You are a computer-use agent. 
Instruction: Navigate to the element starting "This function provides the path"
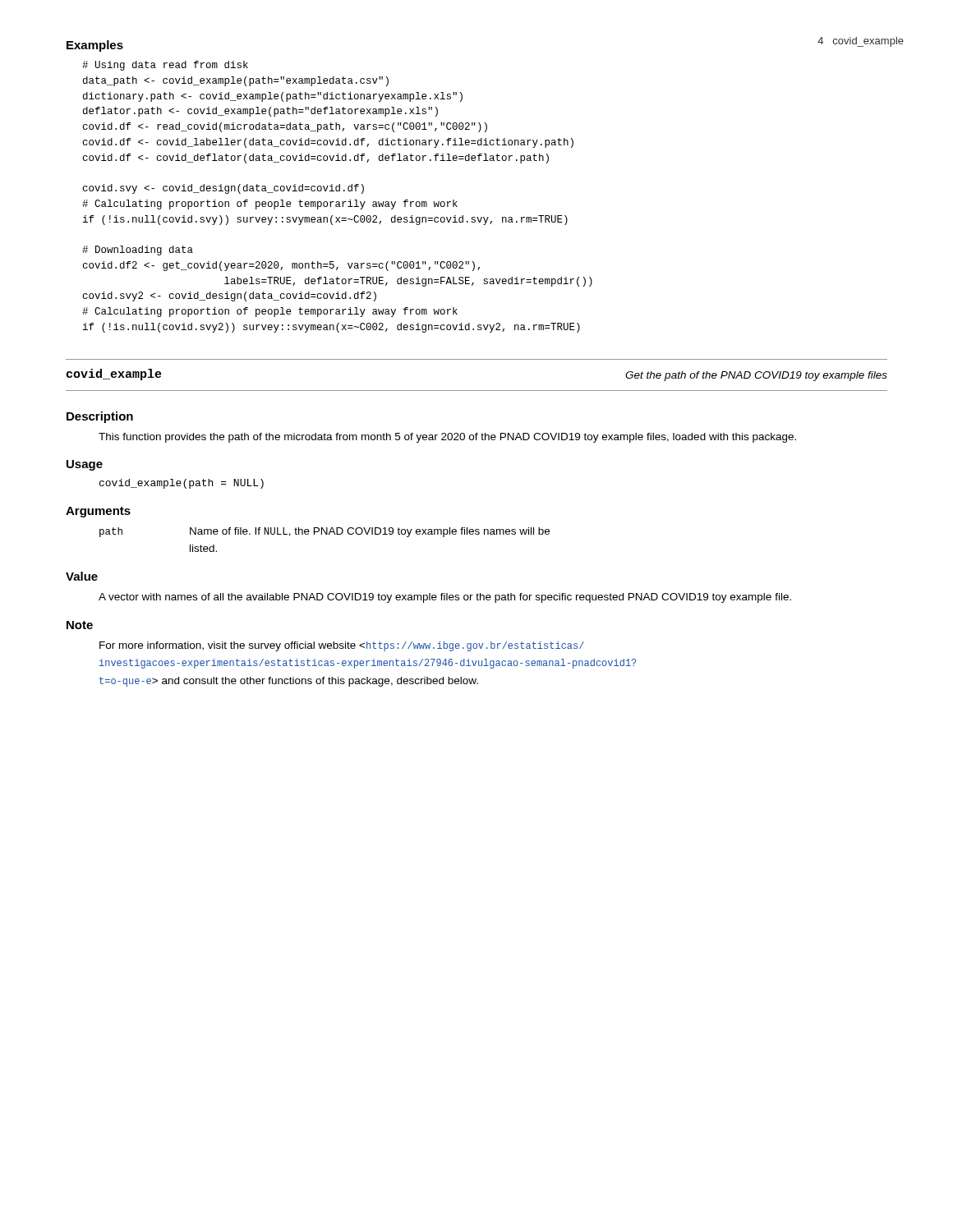click(448, 436)
